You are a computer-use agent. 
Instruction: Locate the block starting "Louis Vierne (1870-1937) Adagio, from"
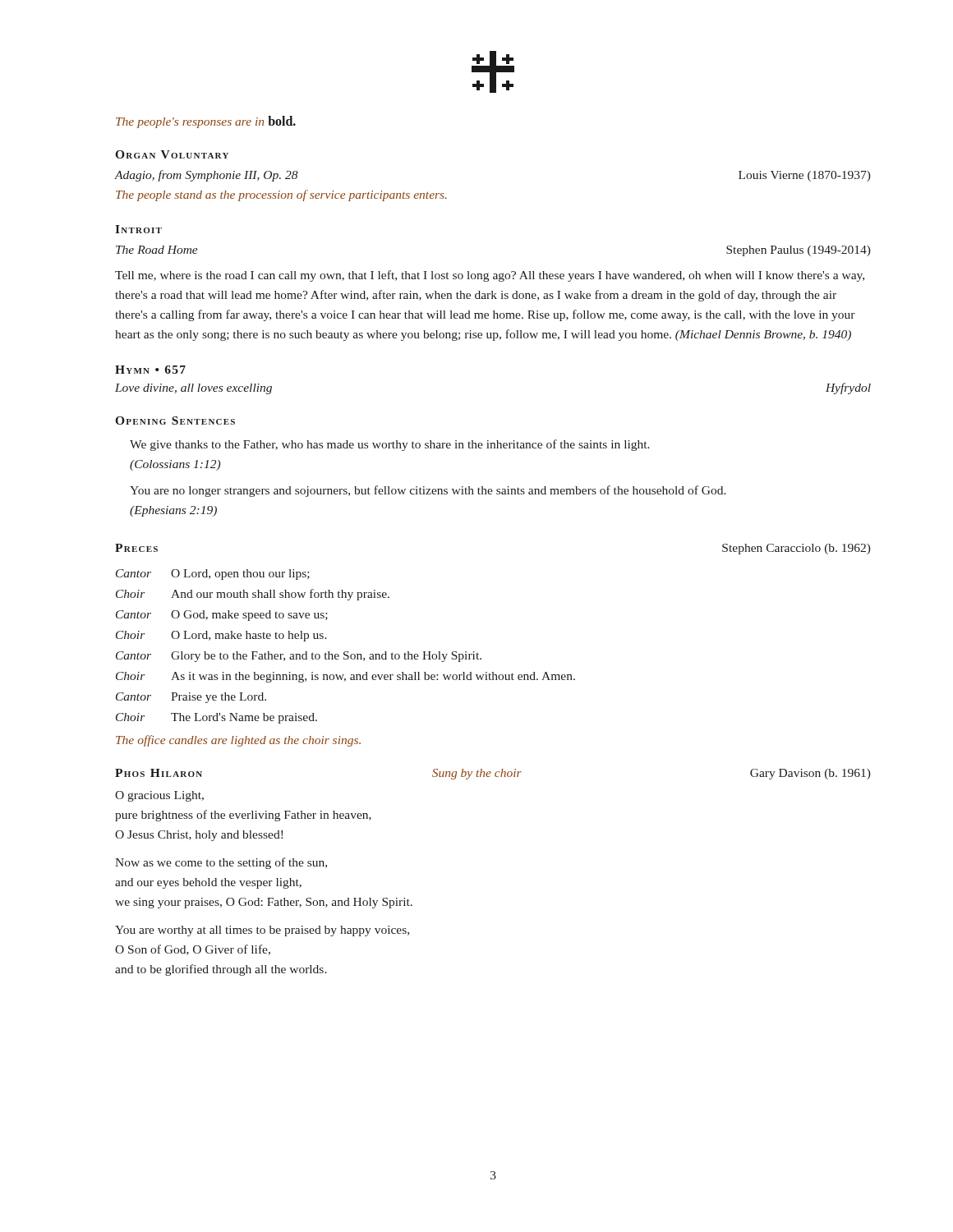(x=202, y=175)
